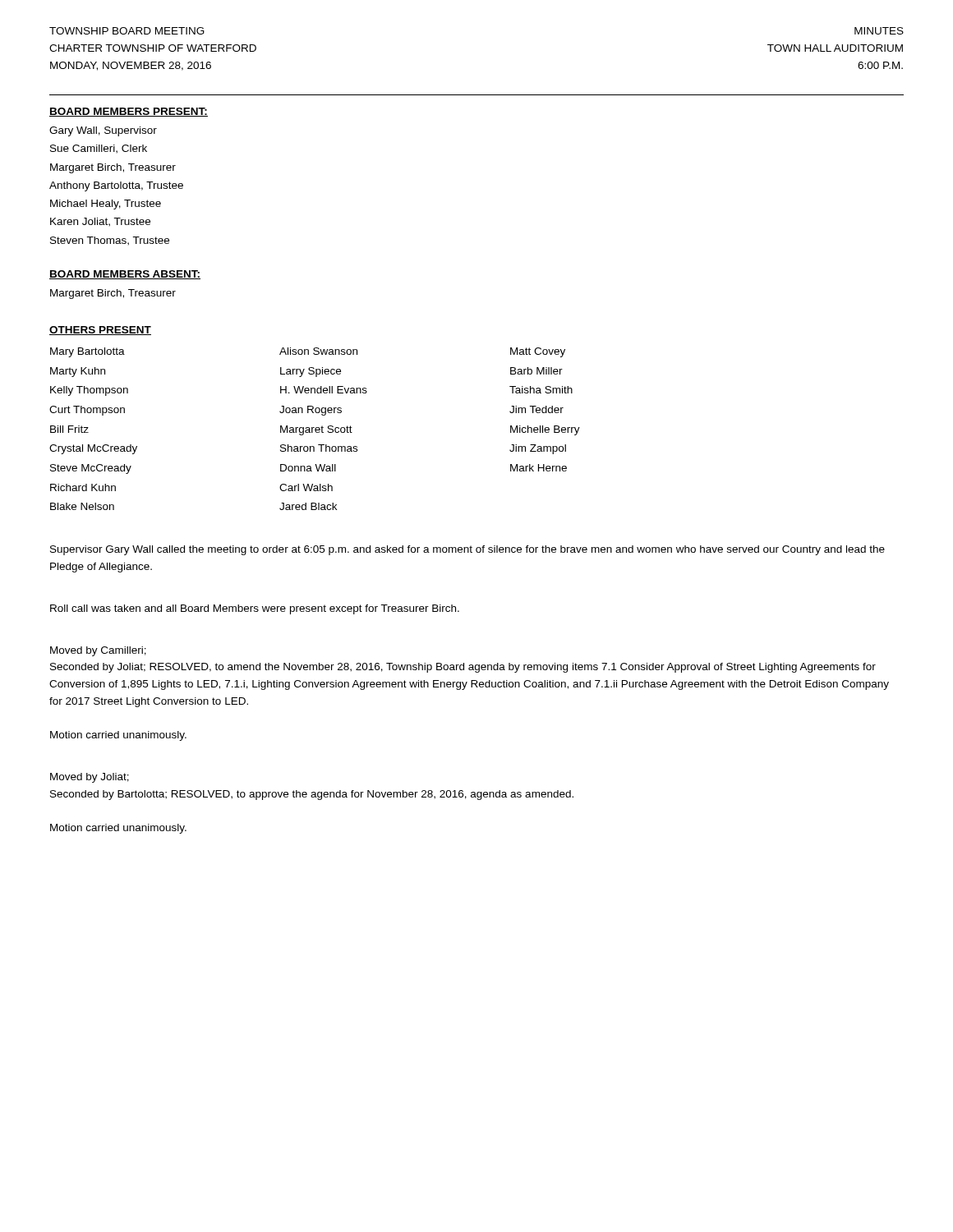
Task: Select the passage starting "OTHERS PRESENT"
Action: coord(100,330)
